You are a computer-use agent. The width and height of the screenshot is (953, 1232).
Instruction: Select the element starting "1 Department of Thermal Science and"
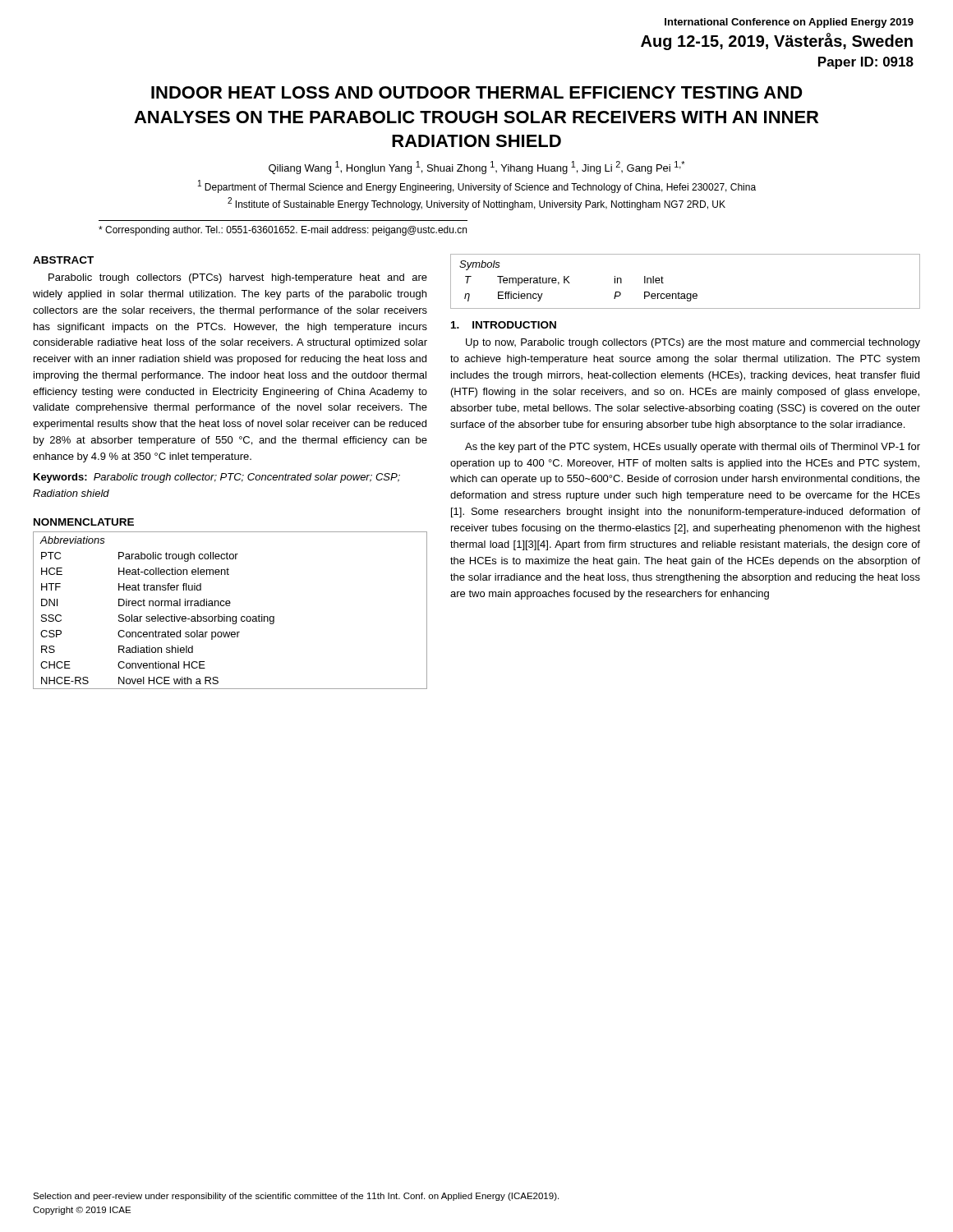coord(476,195)
